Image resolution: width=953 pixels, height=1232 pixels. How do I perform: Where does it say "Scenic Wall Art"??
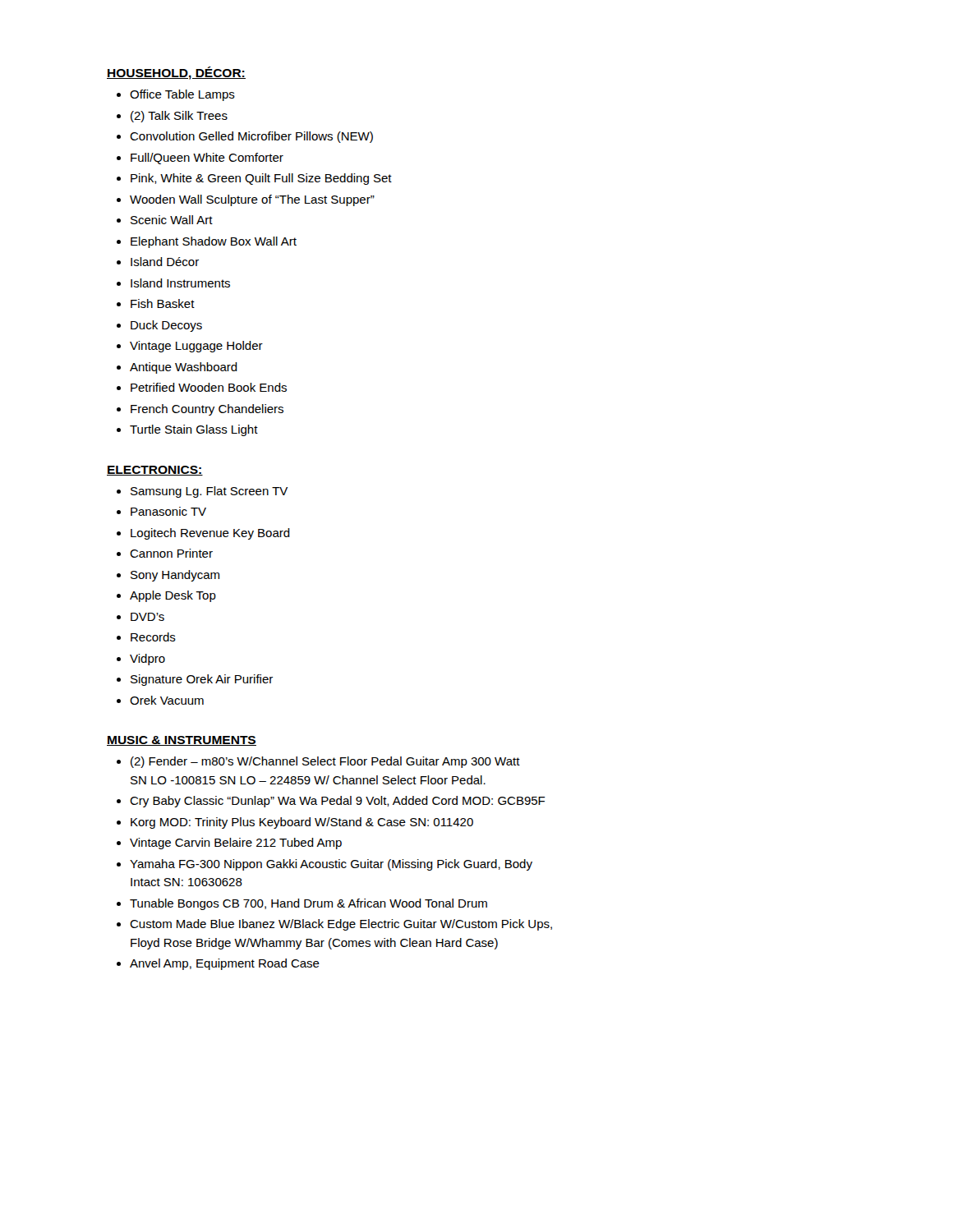171,220
